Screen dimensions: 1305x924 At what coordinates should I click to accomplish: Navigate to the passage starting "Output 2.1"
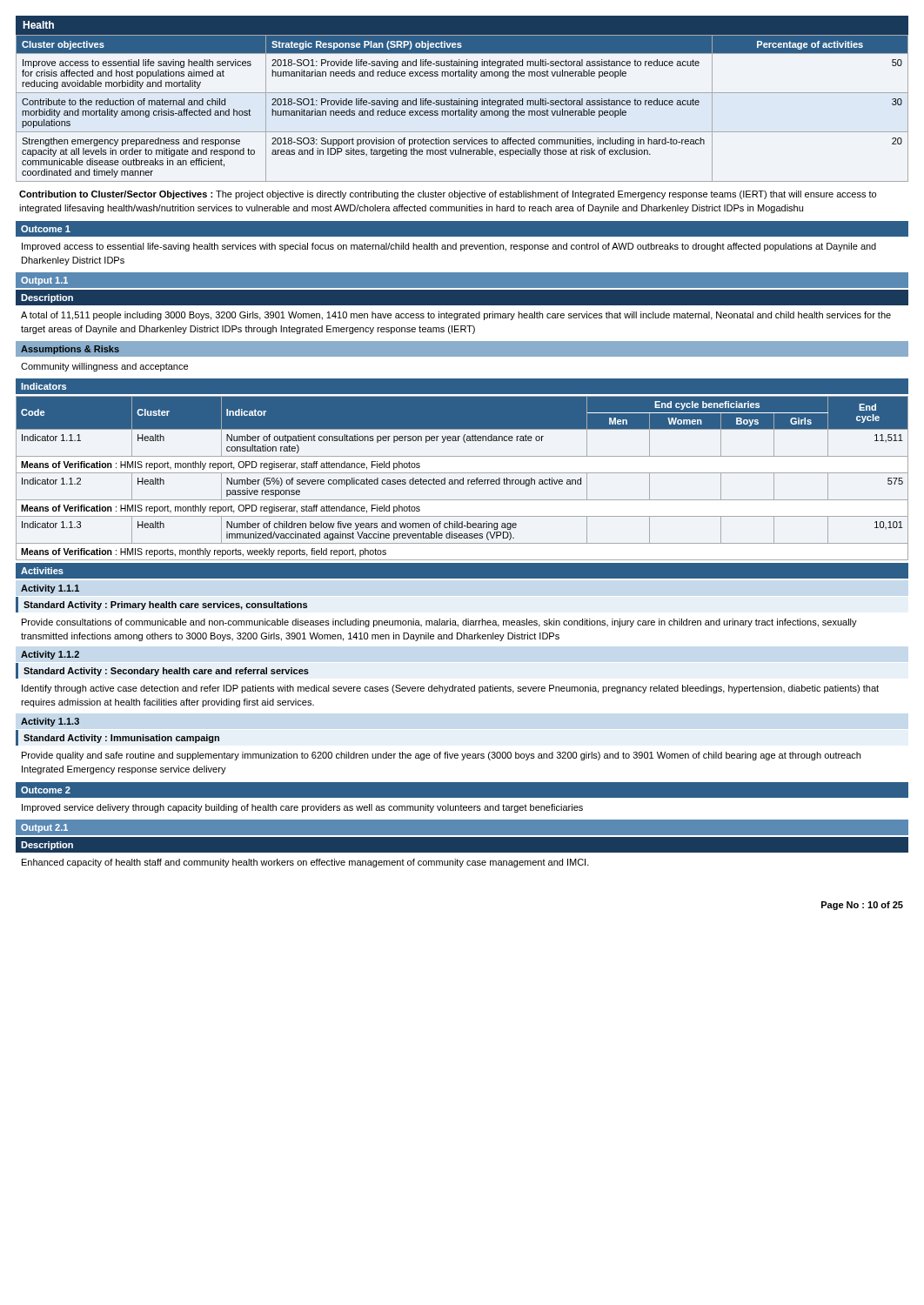coord(45,828)
